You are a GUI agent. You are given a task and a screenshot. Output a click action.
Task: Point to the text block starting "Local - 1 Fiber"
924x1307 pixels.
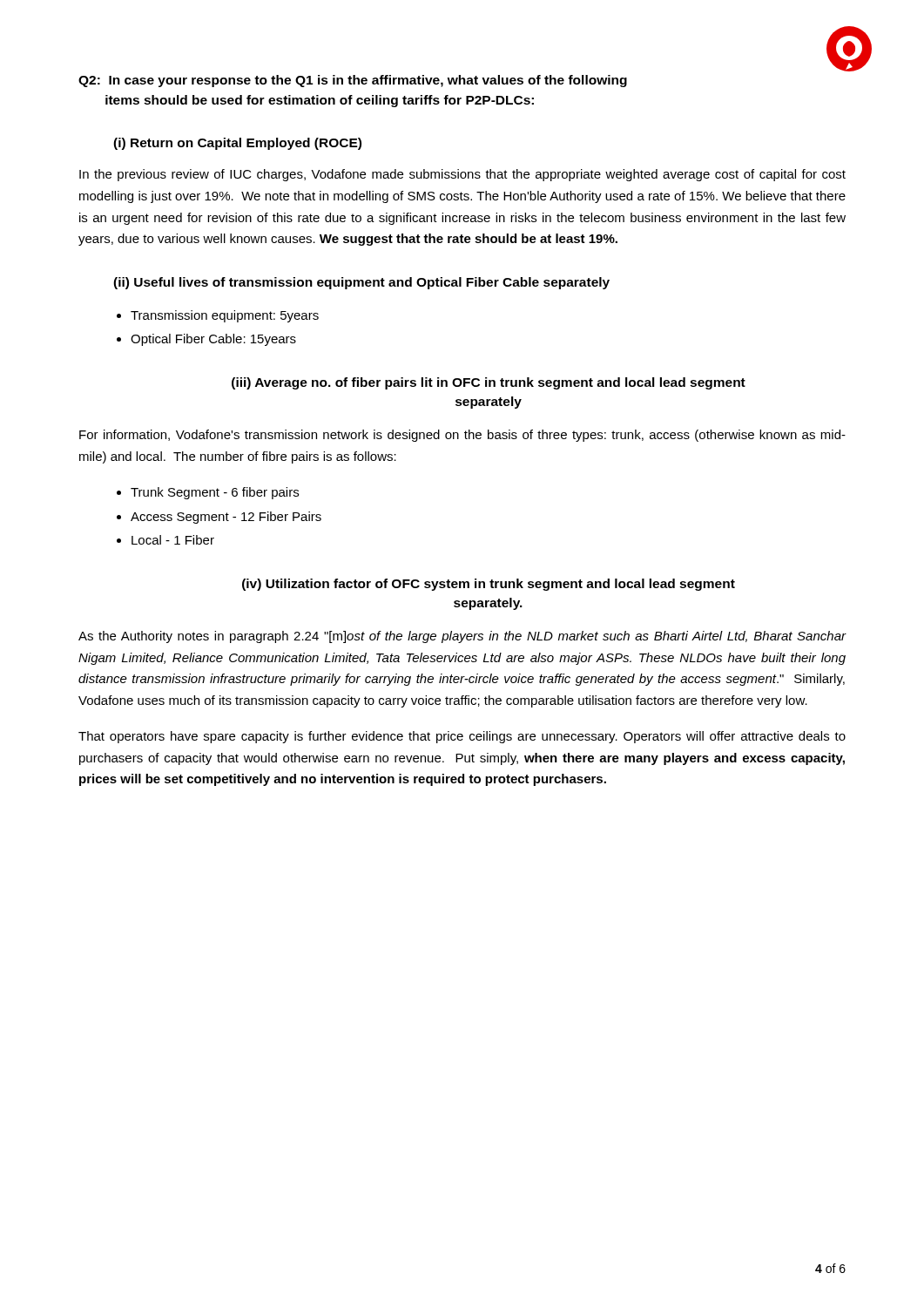click(172, 540)
